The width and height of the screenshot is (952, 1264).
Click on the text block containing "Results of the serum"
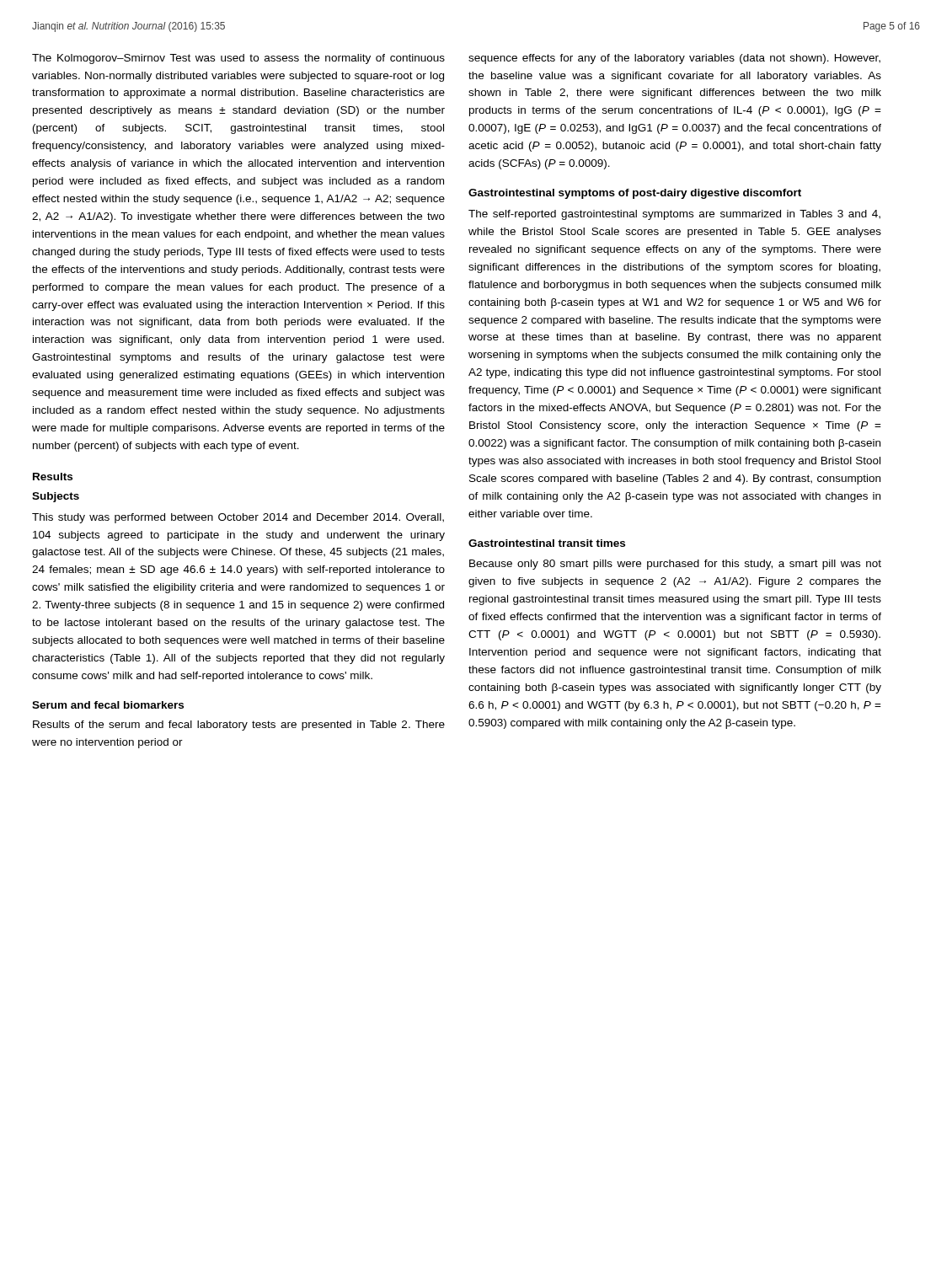tap(238, 734)
